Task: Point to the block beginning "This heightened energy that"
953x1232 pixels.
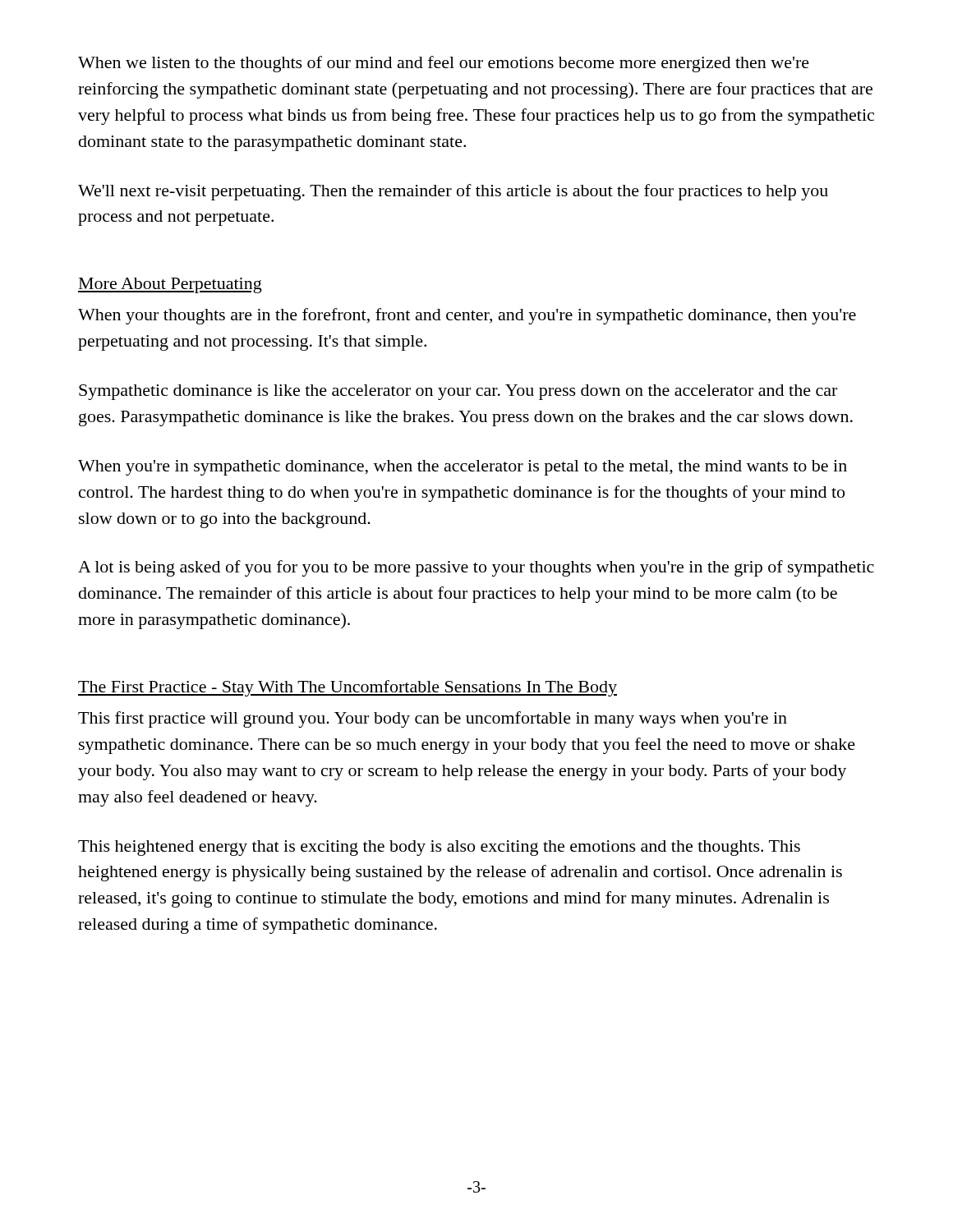Action: [x=460, y=885]
